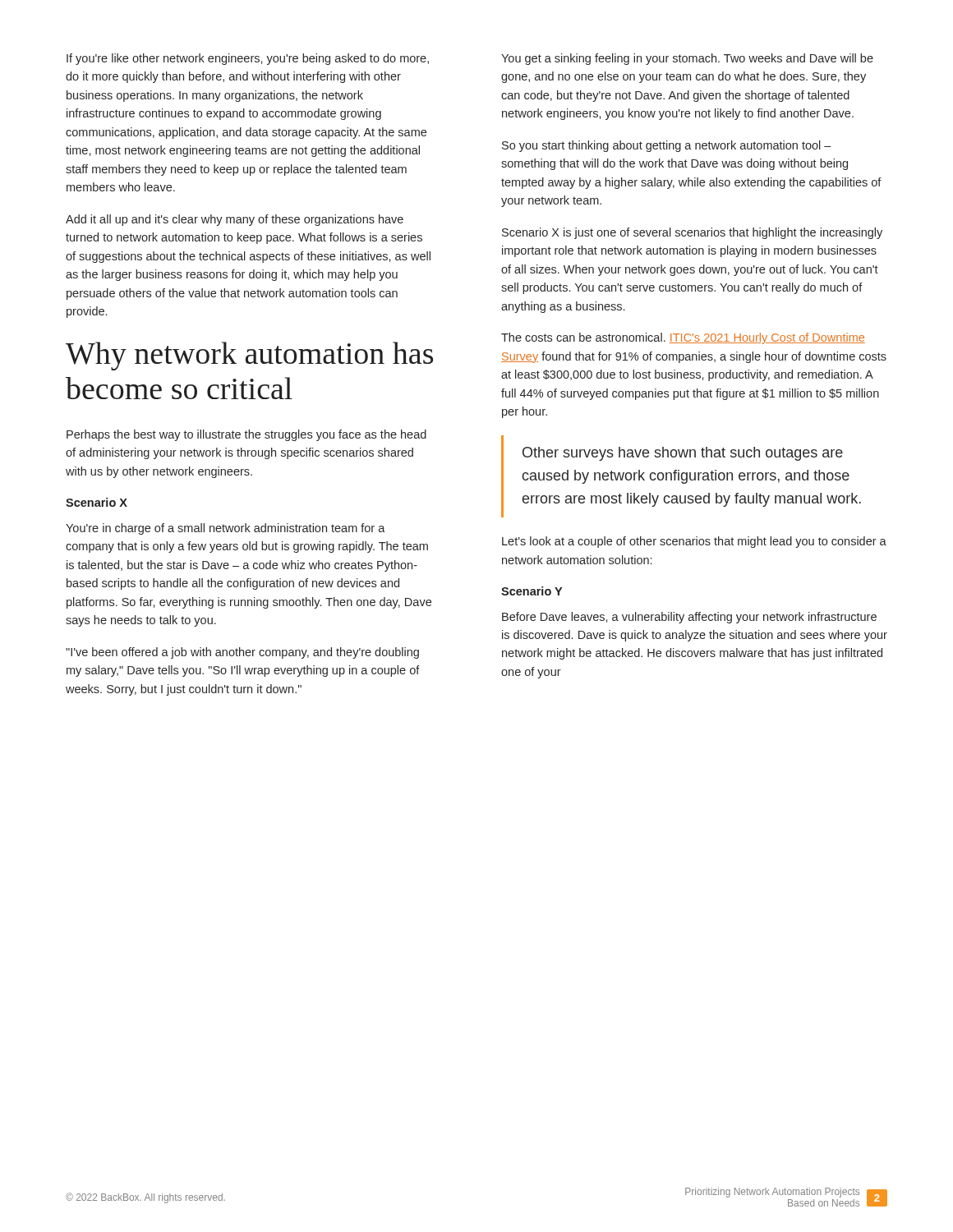Point to the block beginning "Scenario X is just"
The height and width of the screenshot is (1232, 953).
point(694,269)
